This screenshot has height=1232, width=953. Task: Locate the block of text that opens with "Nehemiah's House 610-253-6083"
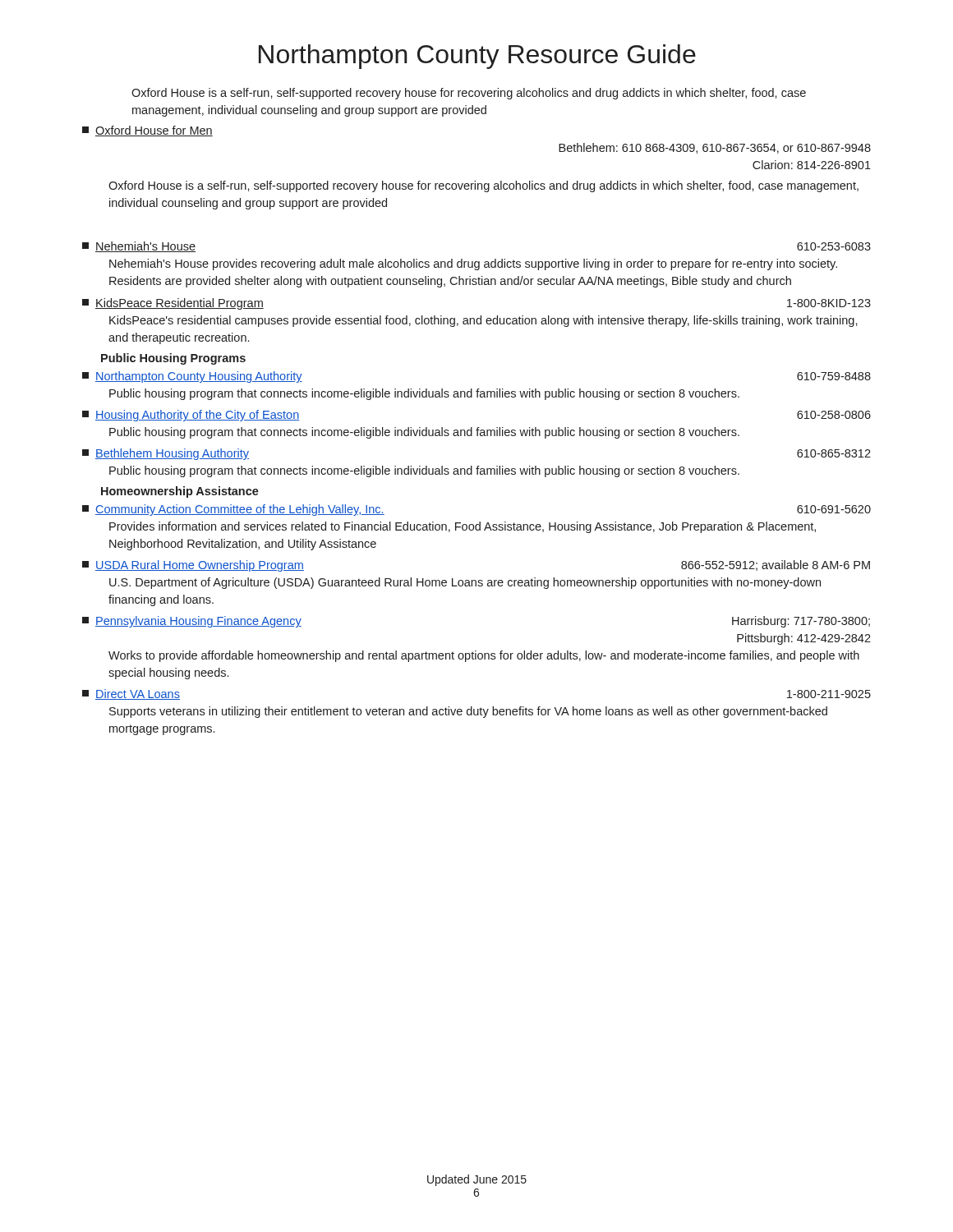tap(476, 264)
